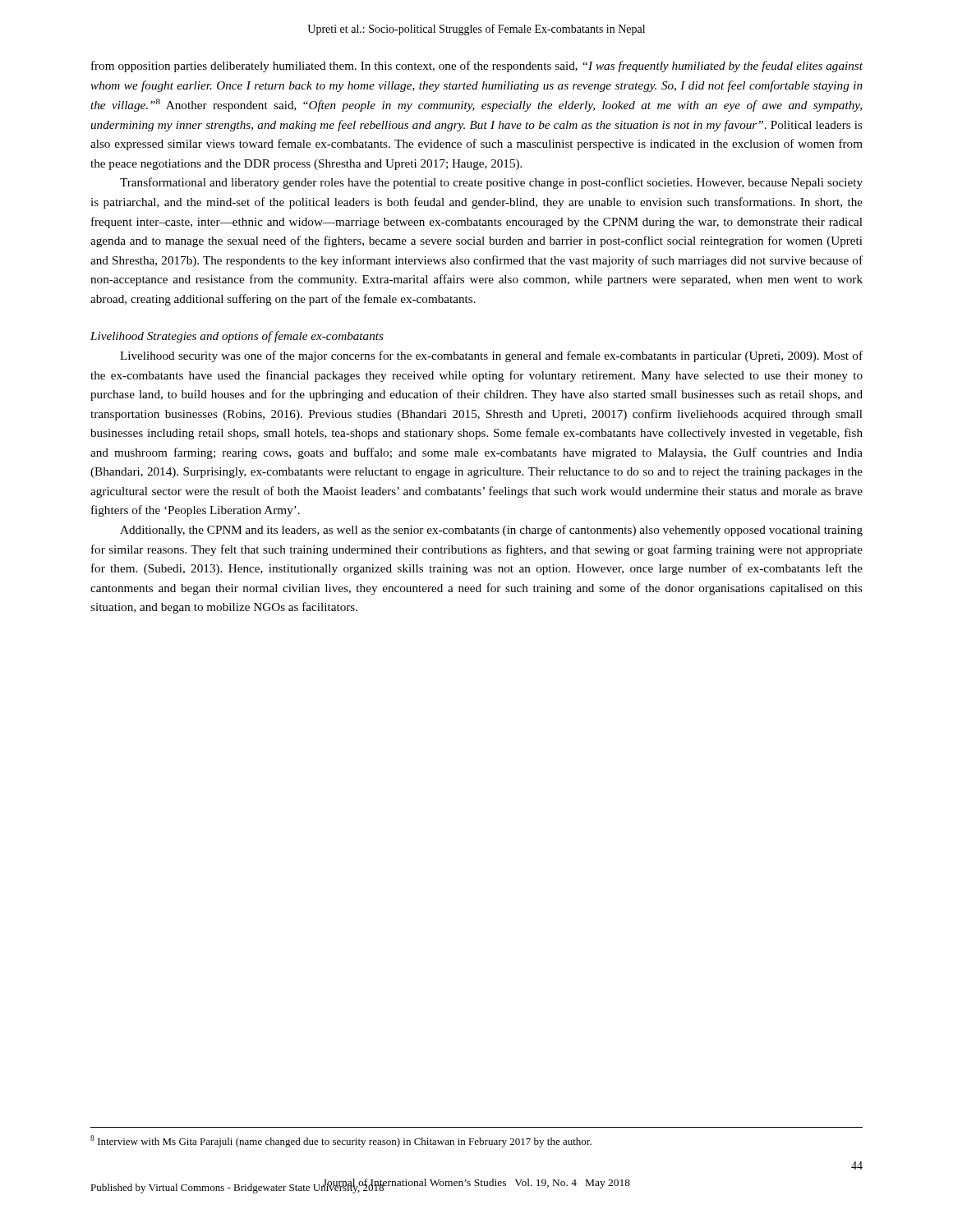Point to the text block starting "Additionally, the CPNM"

[x=476, y=568]
